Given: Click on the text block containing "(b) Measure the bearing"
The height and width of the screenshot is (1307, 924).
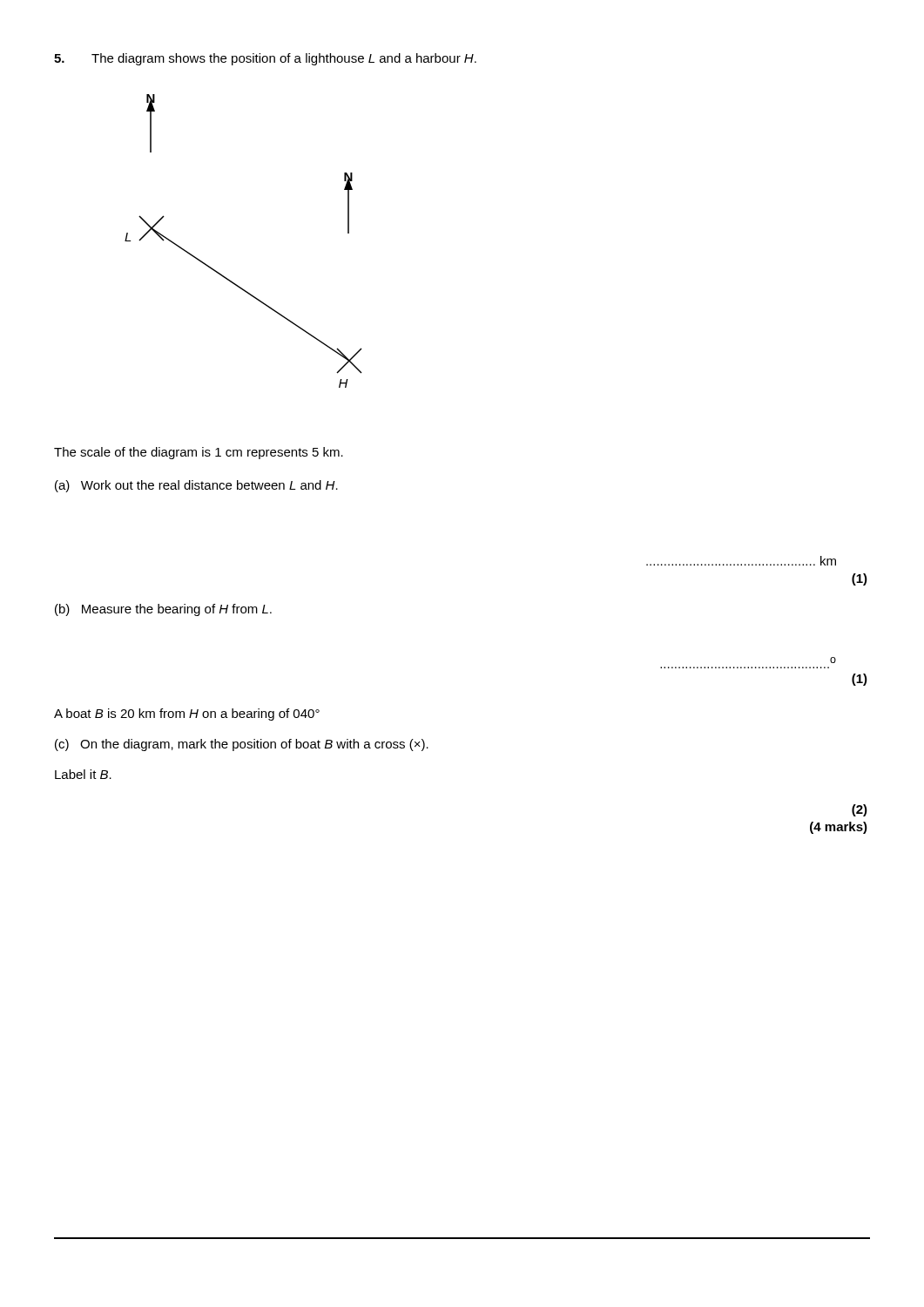Looking at the screenshot, I should pos(163,609).
